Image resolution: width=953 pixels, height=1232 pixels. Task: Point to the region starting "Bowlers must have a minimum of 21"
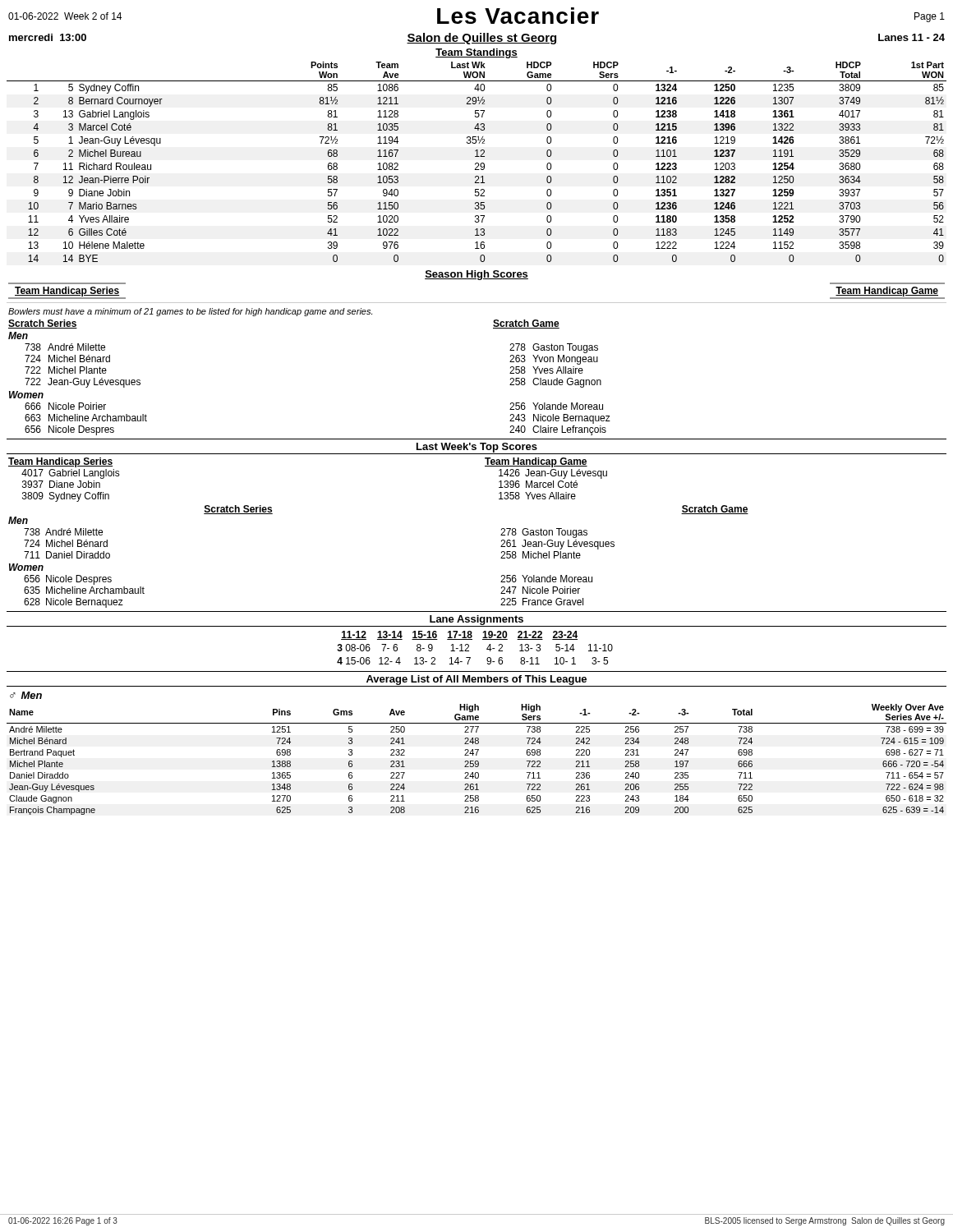click(x=191, y=311)
